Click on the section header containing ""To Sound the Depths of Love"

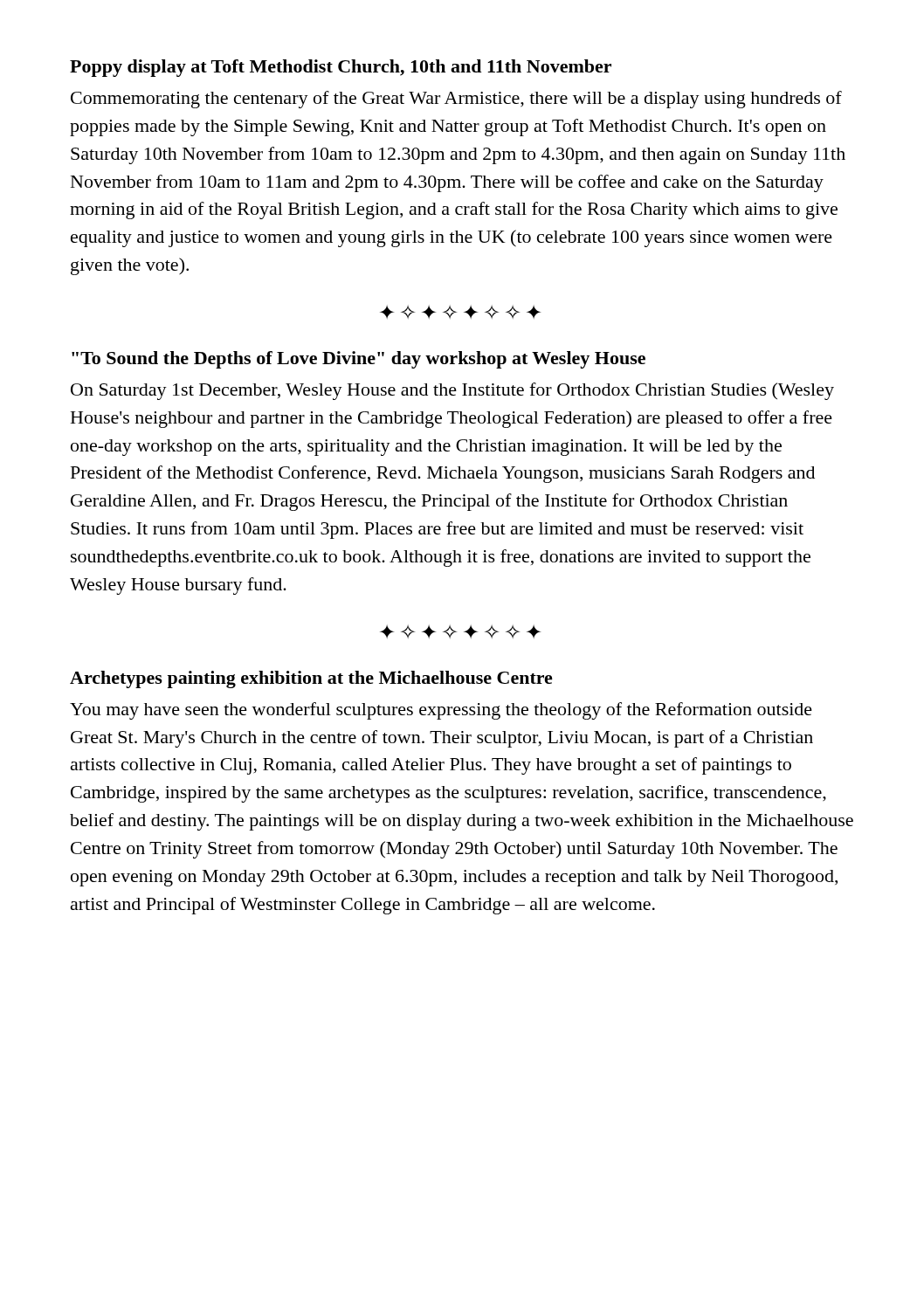pos(358,358)
